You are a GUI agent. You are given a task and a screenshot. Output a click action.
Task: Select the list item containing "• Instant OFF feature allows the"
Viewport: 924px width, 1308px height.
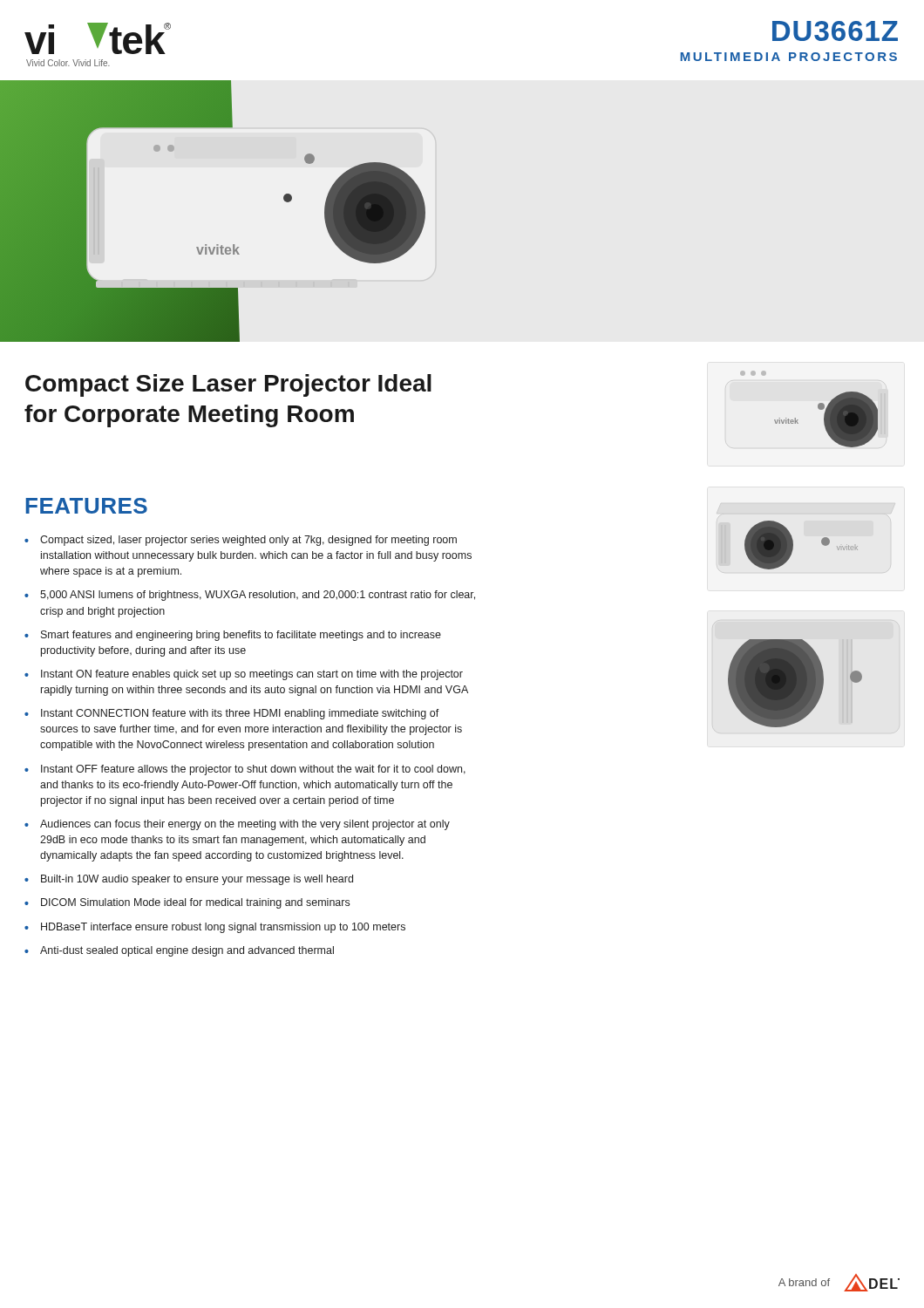245,784
